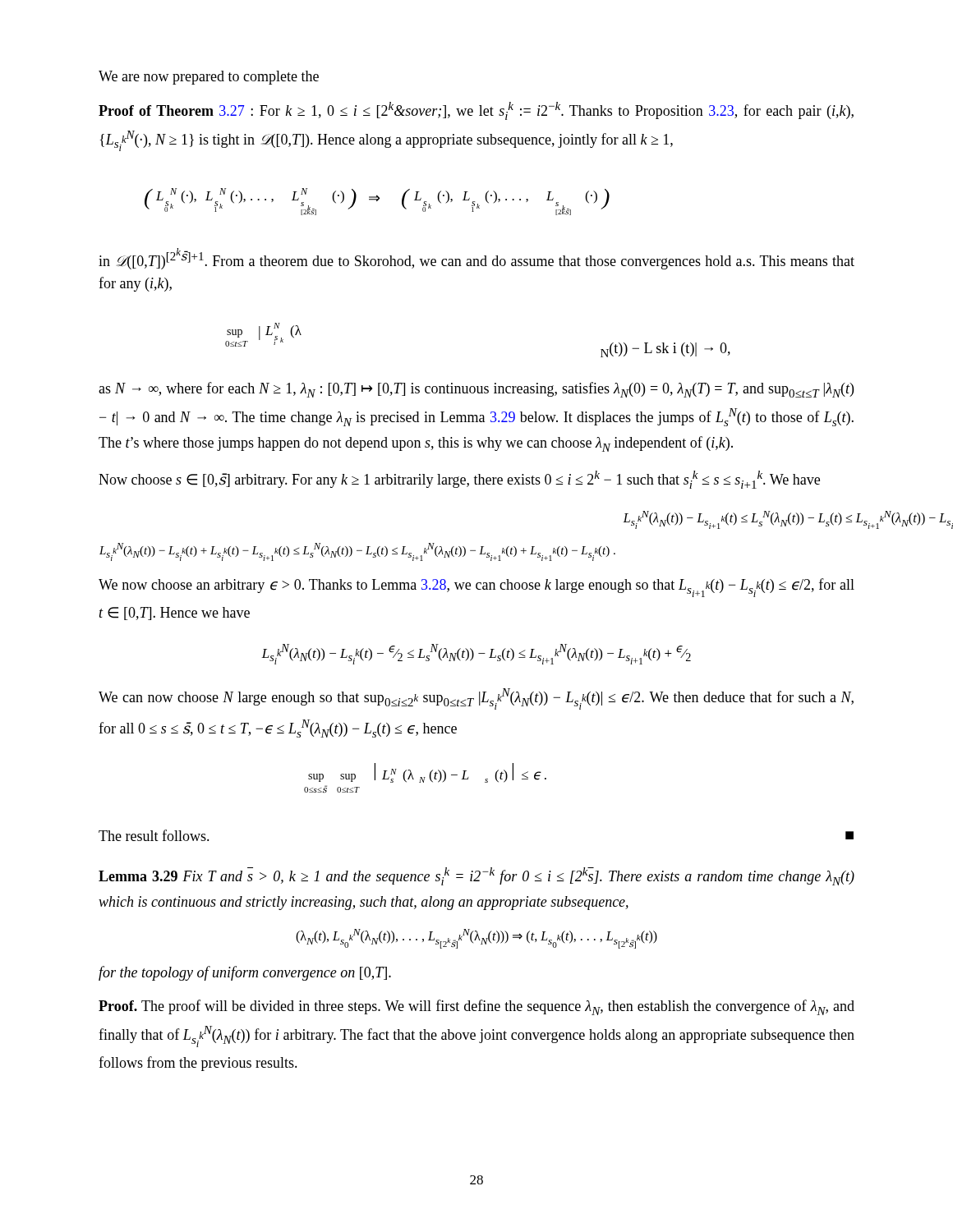Find the block on this page that starts "Proof of Theorem 3.27 : For k"
This screenshot has height=1232, width=953.
[x=476, y=127]
